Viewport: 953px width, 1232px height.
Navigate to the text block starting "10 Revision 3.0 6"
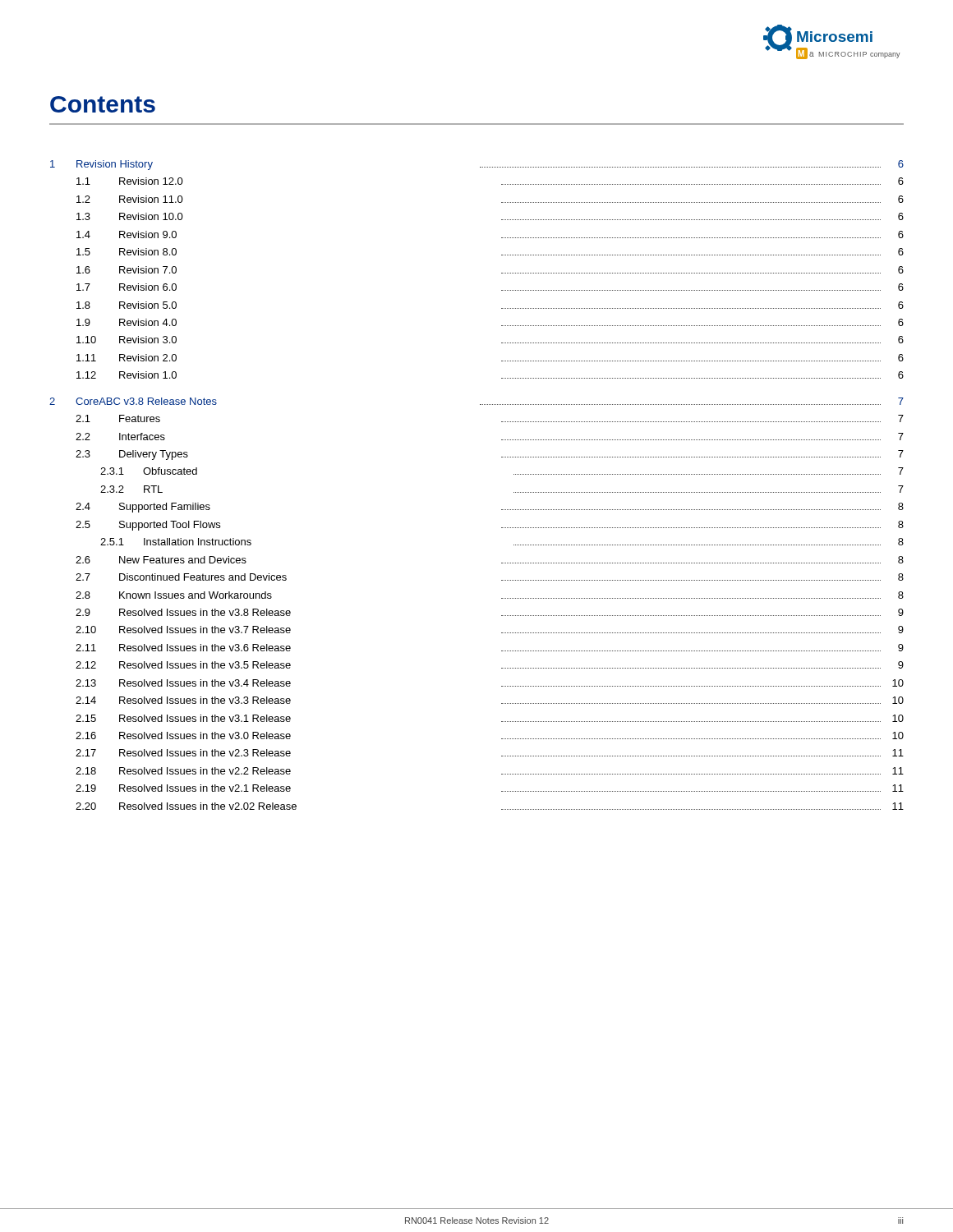(x=91, y=340)
